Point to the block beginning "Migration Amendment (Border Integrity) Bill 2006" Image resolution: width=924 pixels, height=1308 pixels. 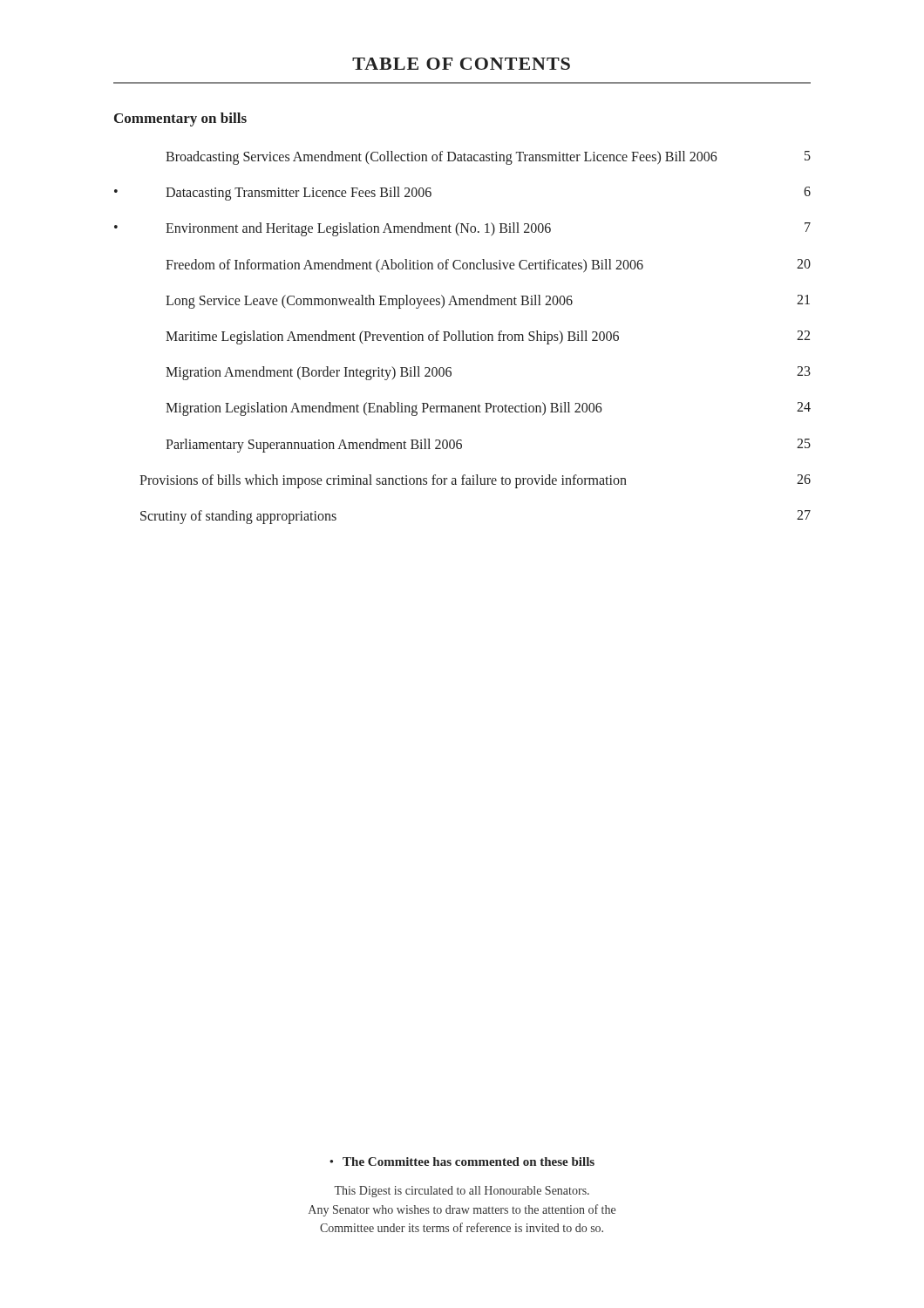click(462, 372)
